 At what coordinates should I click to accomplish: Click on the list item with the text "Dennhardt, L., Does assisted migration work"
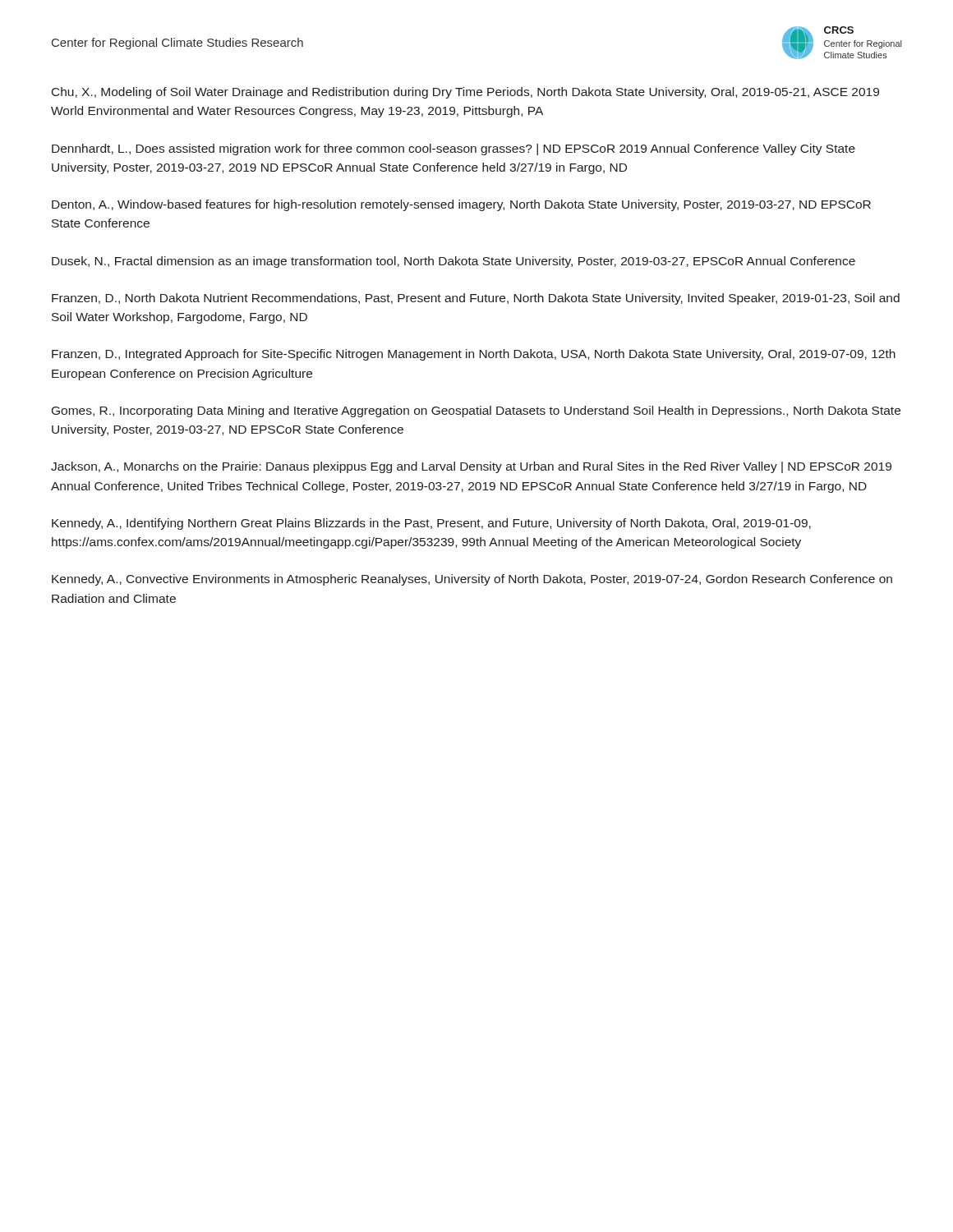point(453,157)
